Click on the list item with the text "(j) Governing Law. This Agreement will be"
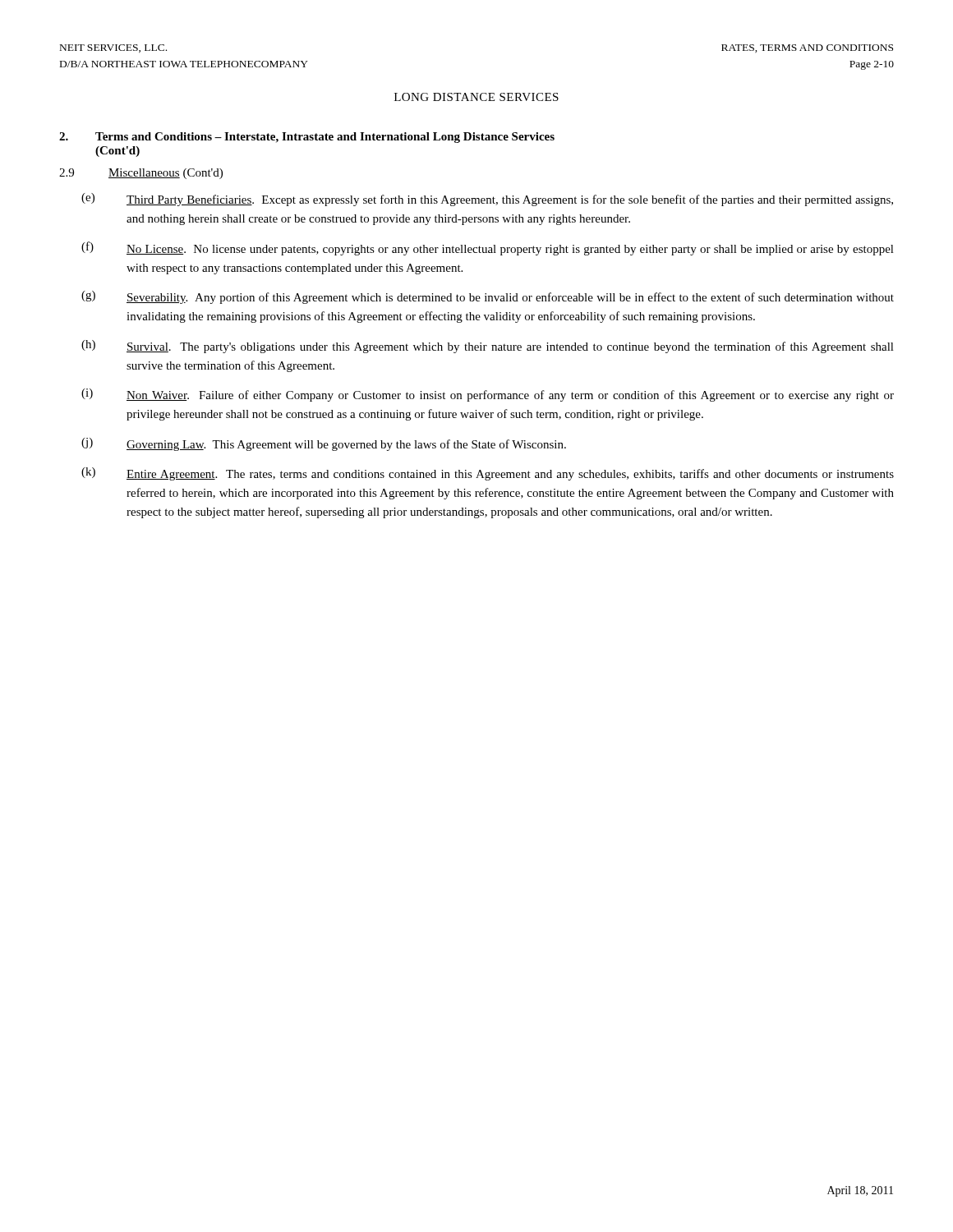This screenshot has width=953, height=1232. 486,444
